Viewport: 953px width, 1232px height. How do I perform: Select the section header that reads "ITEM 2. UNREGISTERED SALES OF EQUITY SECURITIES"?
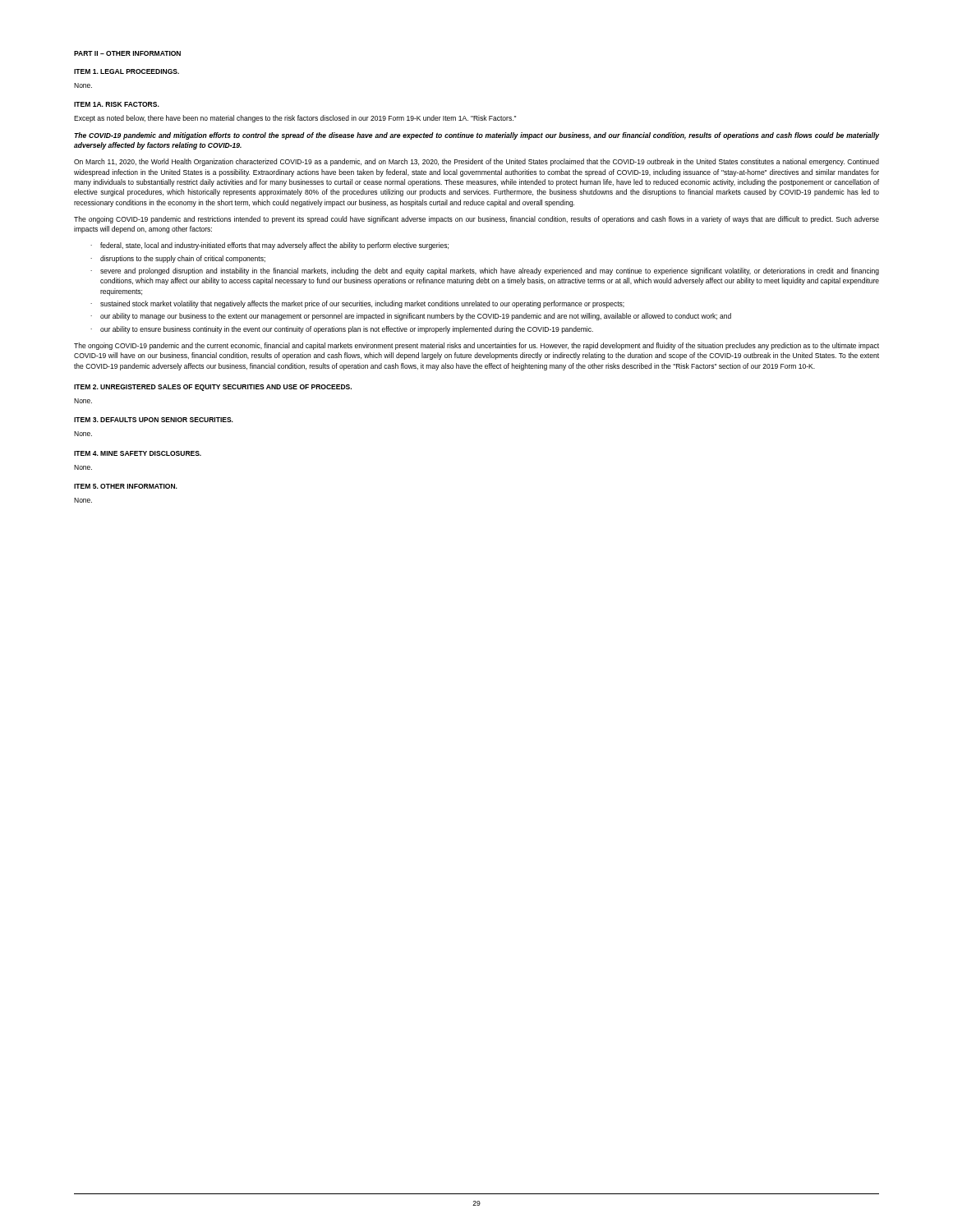(213, 387)
